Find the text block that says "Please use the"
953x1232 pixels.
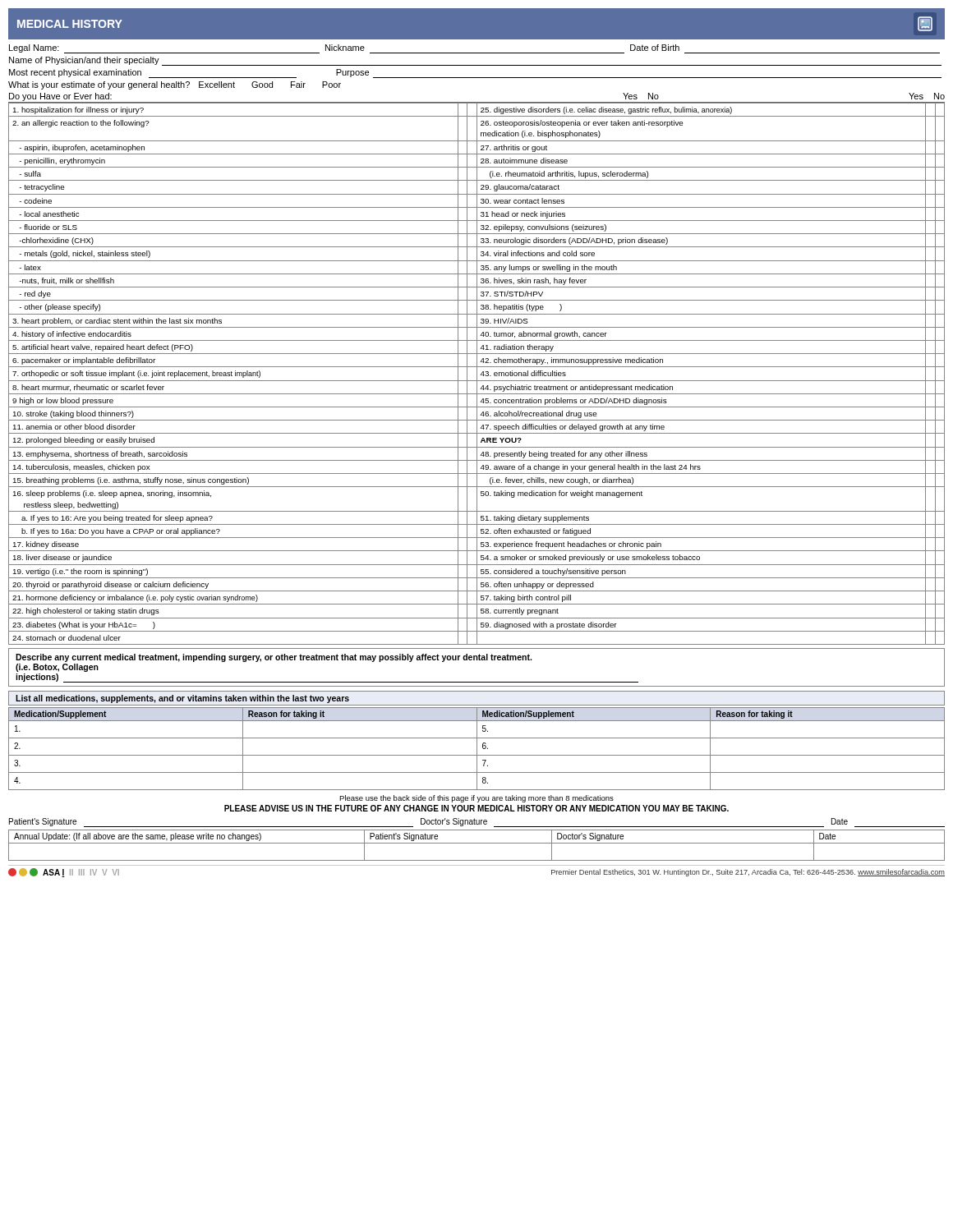pyautogui.click(x=476, y=798)
